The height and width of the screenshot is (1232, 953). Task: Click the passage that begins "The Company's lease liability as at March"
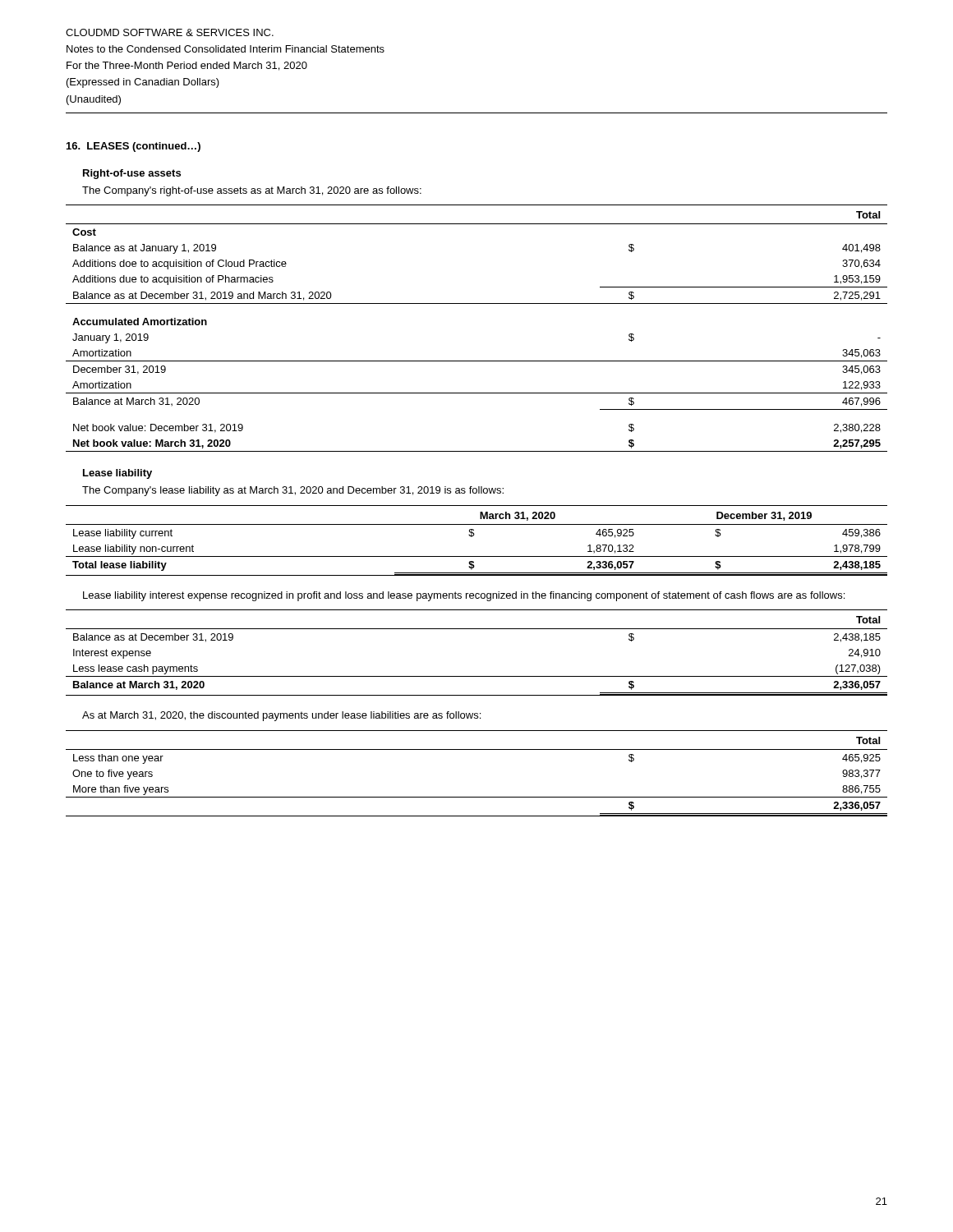tap(293, 490)
